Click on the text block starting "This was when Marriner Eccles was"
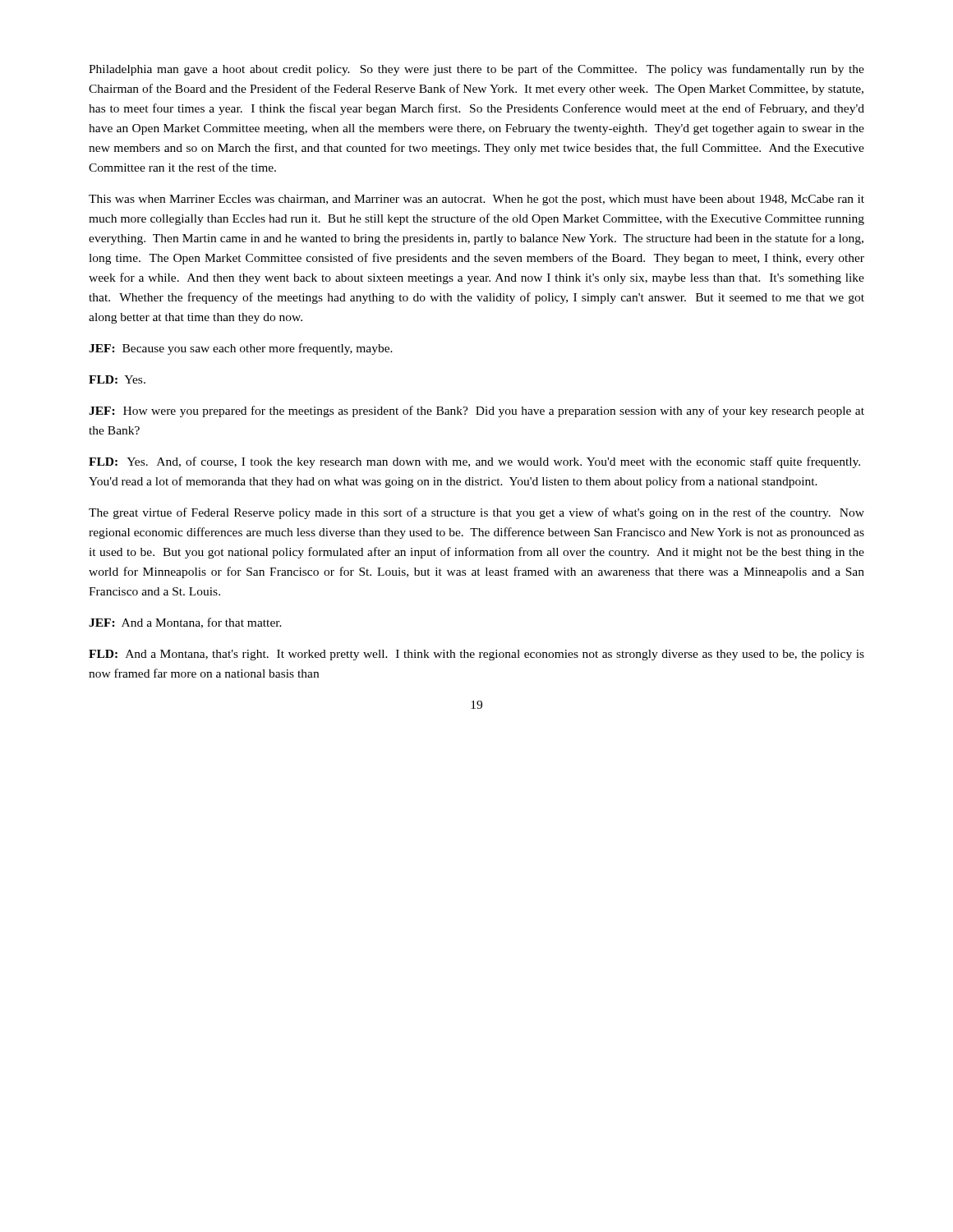Viewport: 953px width, 1232px height. coord(476,258)
